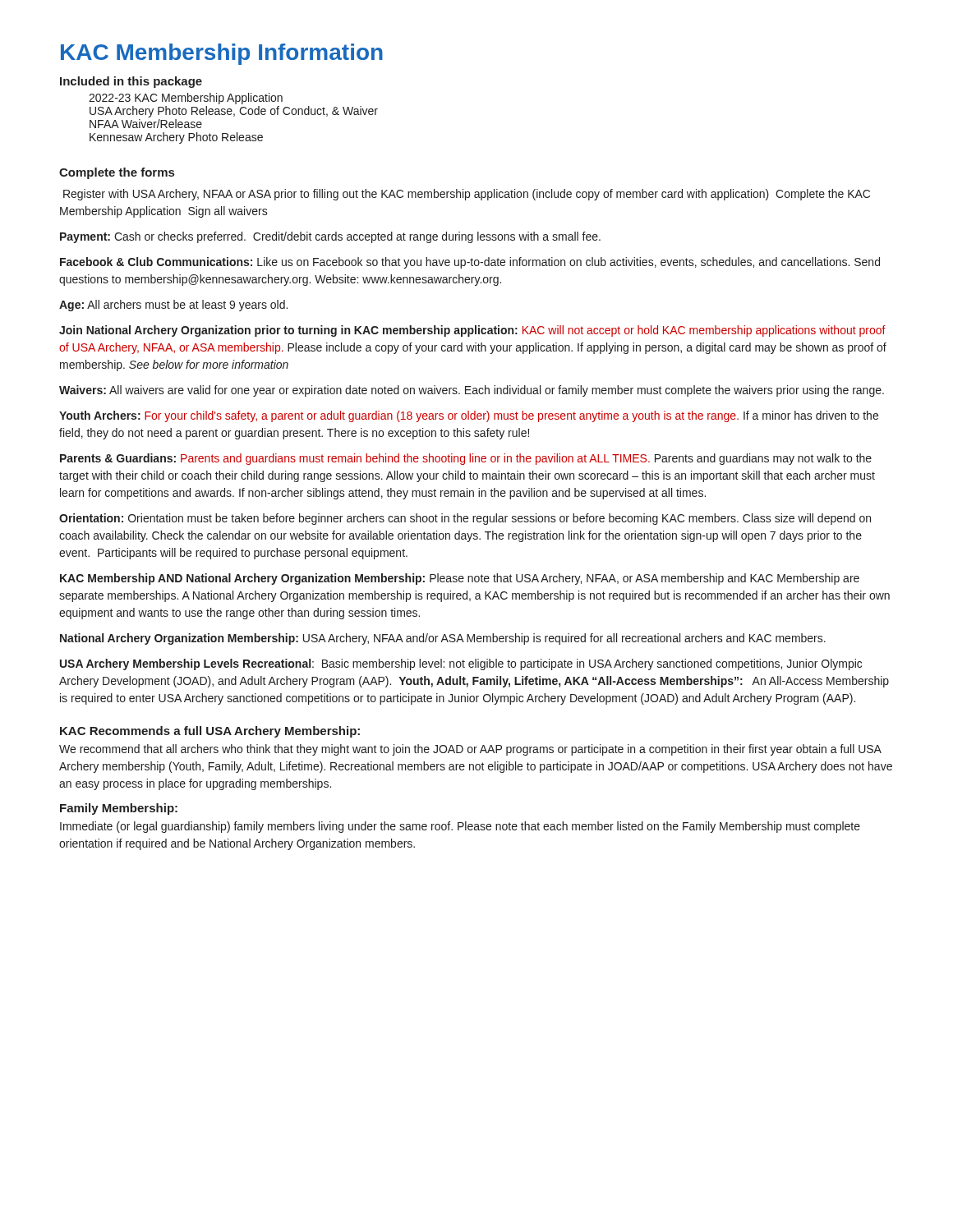Locate the text block containing "Join National Archery Organization"
The width and height of the screenshot is (953, 1232).
click(x=473, y=347)
